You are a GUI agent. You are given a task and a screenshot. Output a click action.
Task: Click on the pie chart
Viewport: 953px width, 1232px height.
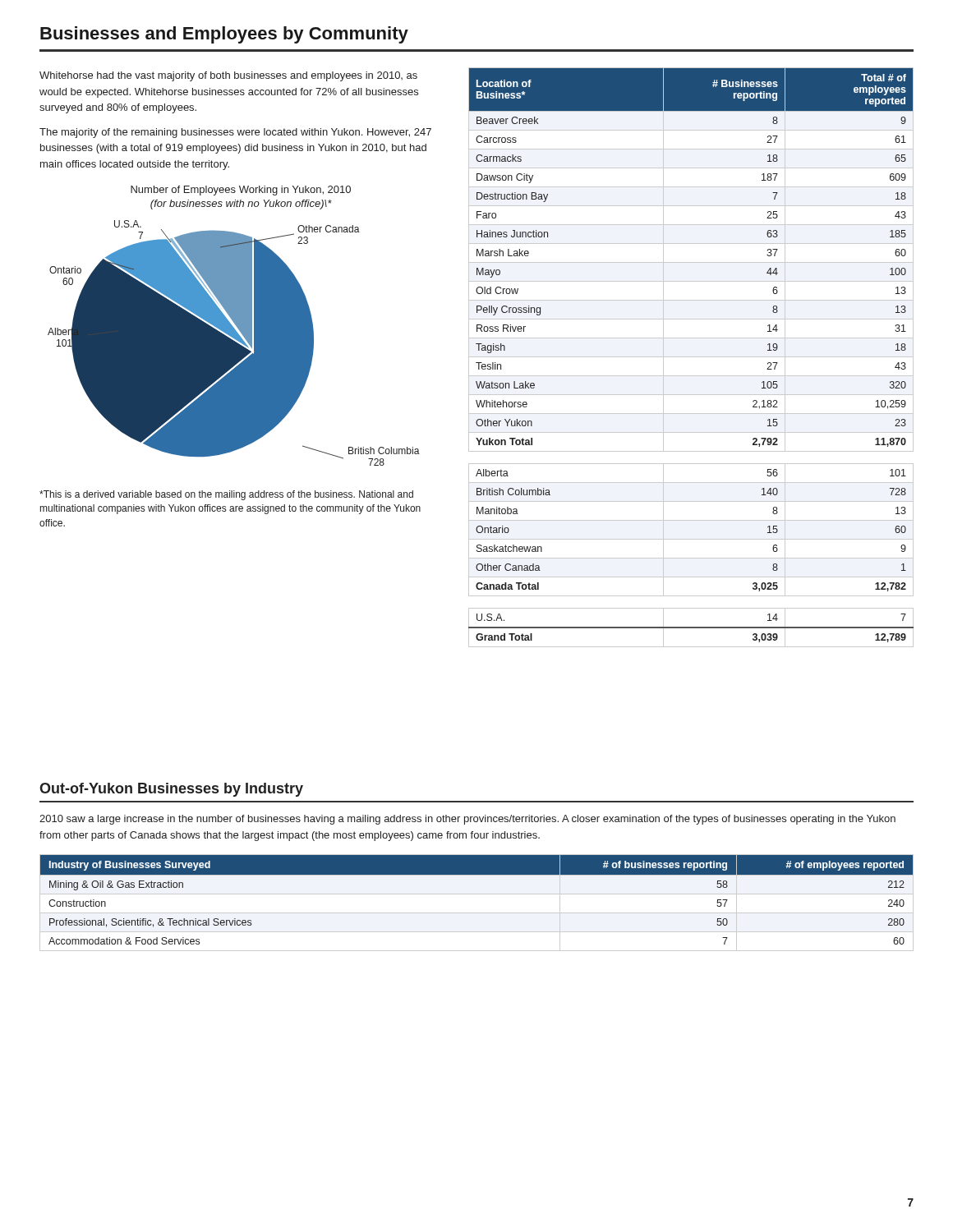241,332
